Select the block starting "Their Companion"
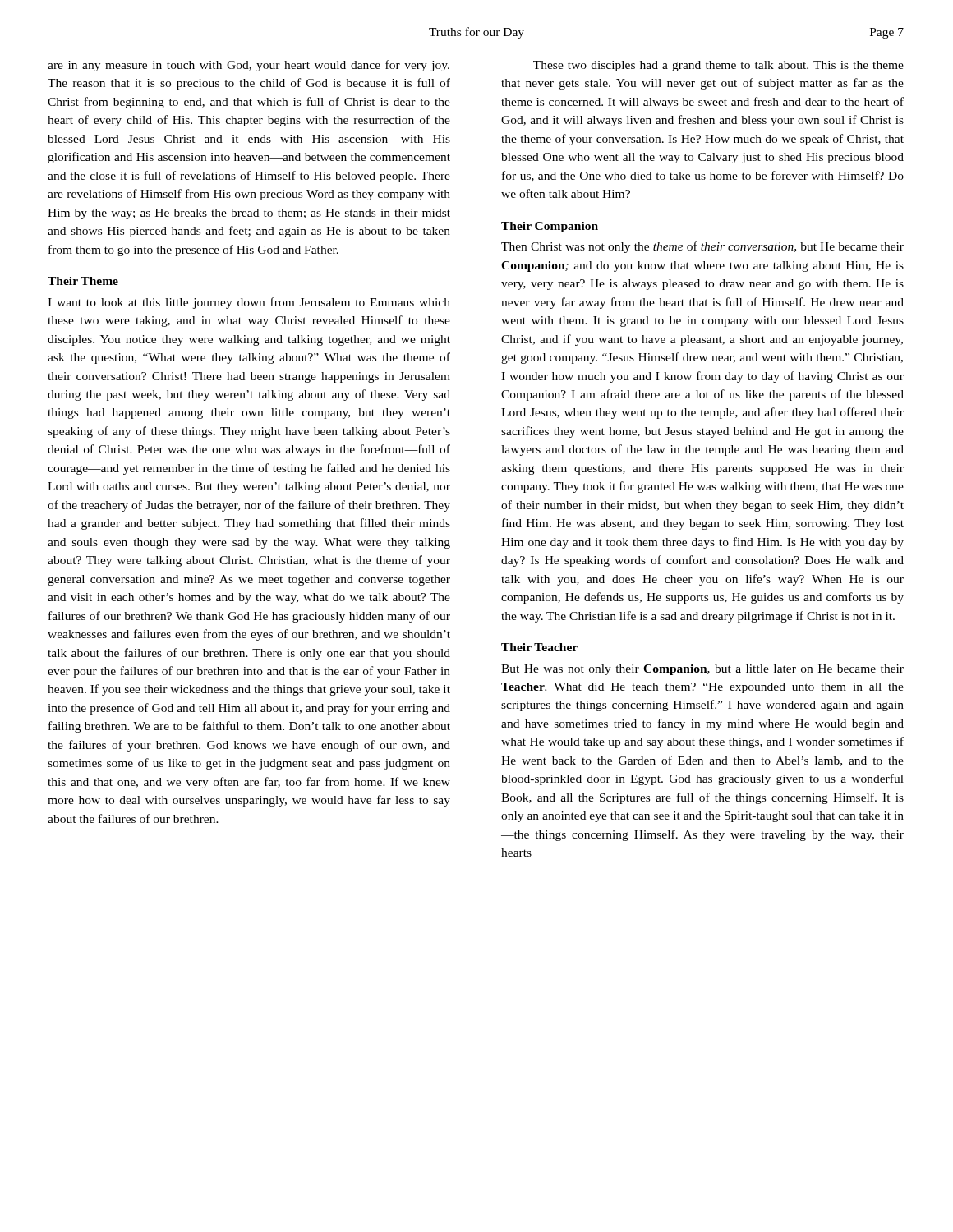The width and height of the screenshot is (953, 1232). pos(550,225)
